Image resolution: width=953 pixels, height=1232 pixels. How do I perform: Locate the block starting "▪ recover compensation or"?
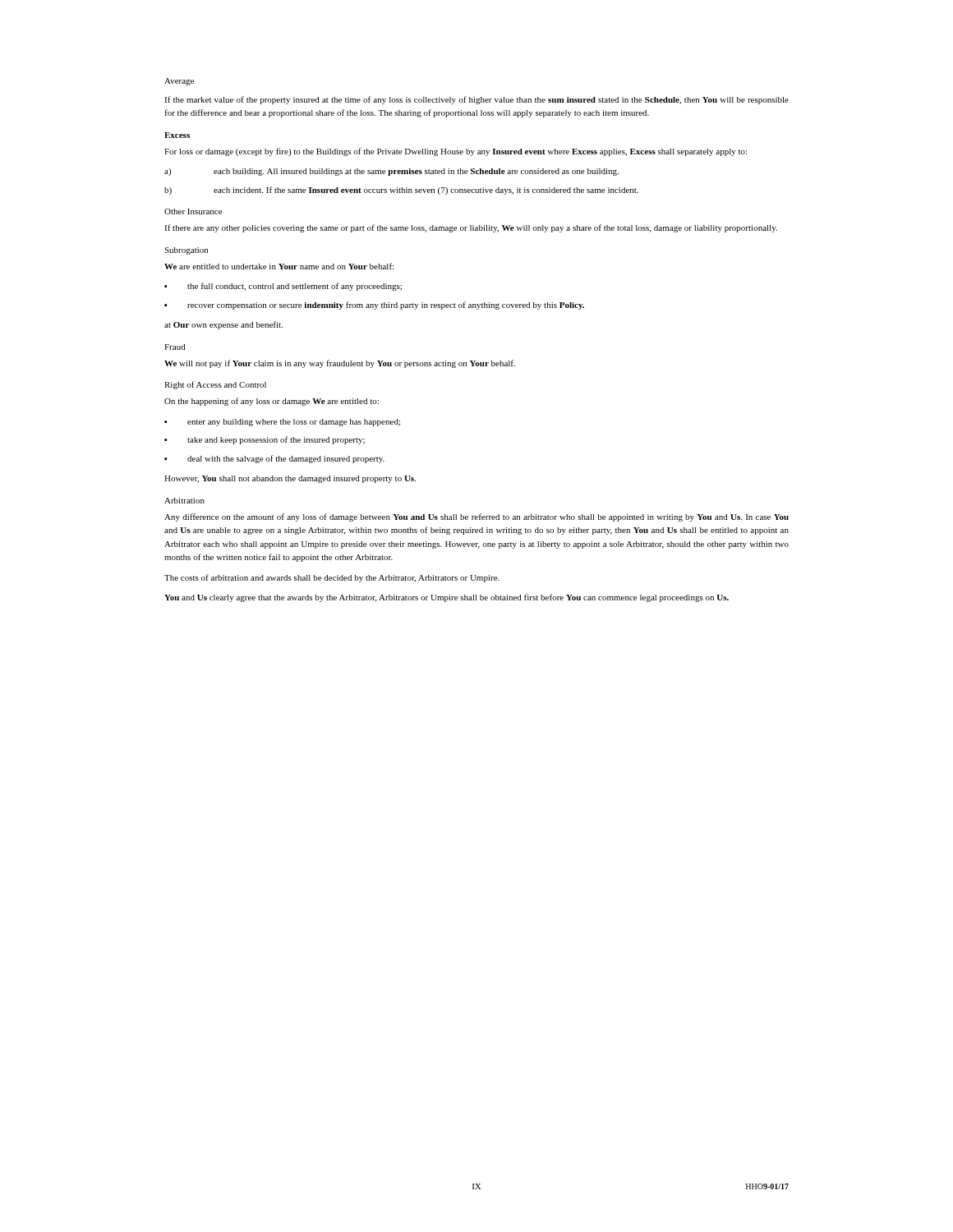(476, 305)
